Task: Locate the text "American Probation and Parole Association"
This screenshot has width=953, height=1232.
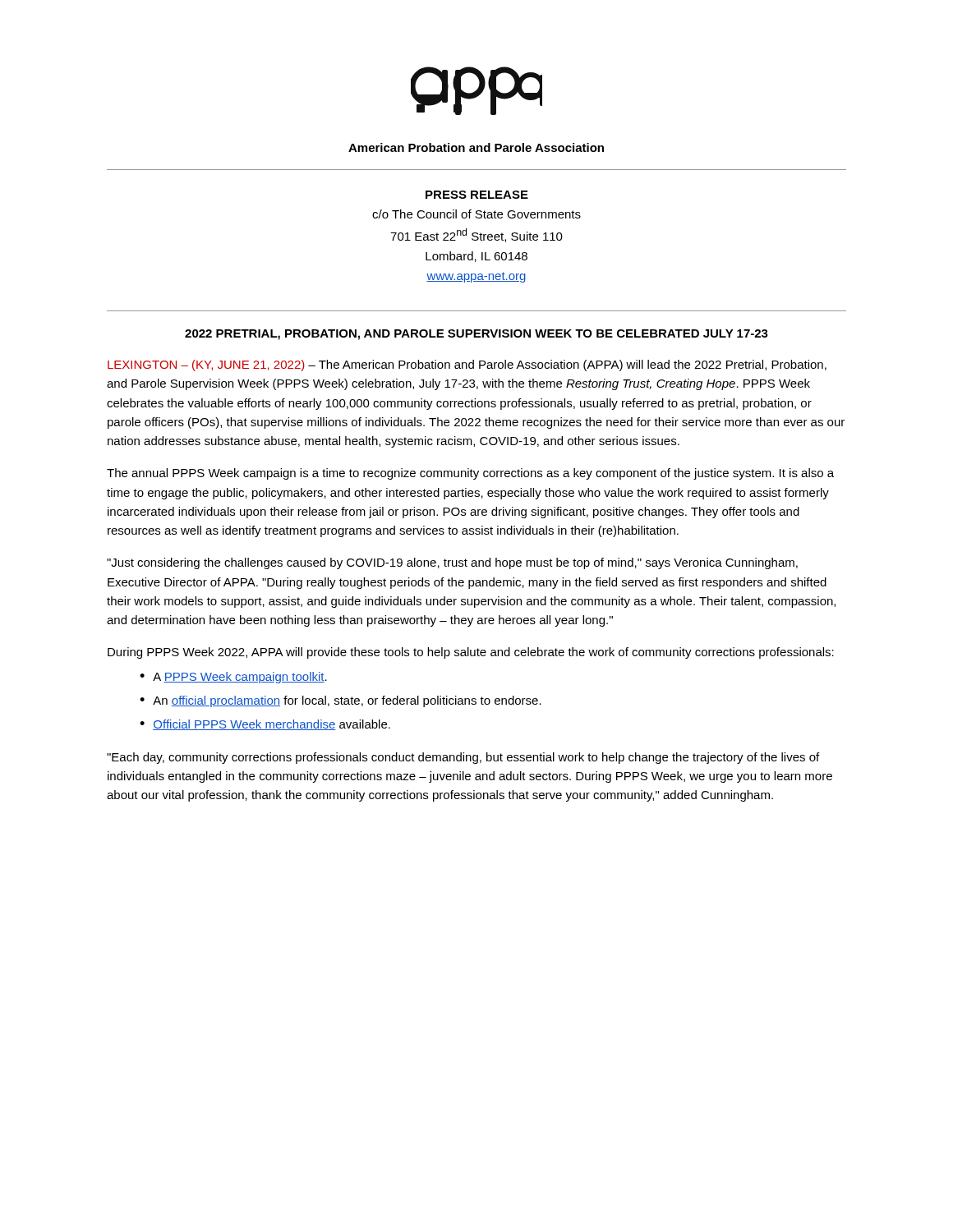Action: click(476, 147)
